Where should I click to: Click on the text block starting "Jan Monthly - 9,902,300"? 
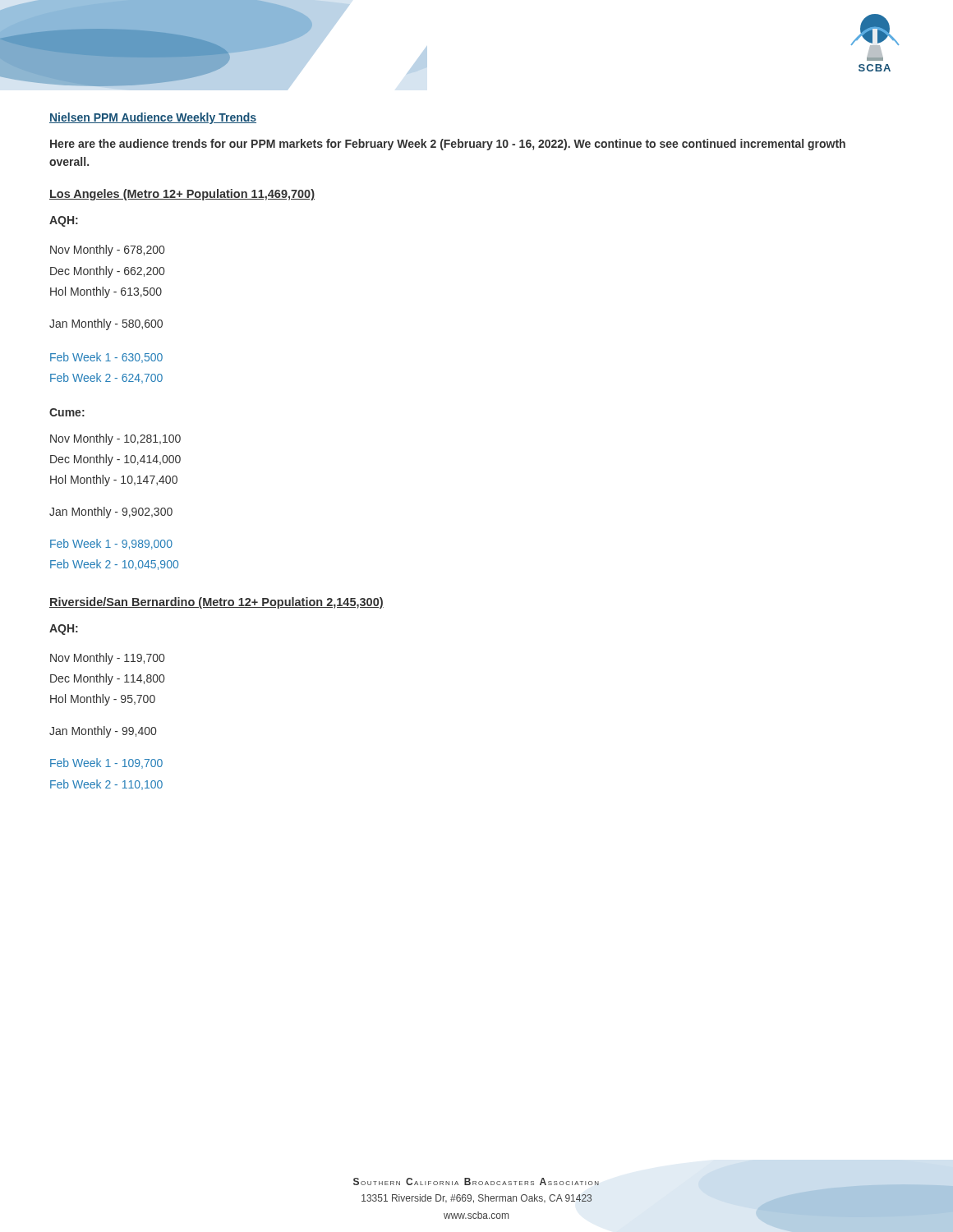(111, 512)
